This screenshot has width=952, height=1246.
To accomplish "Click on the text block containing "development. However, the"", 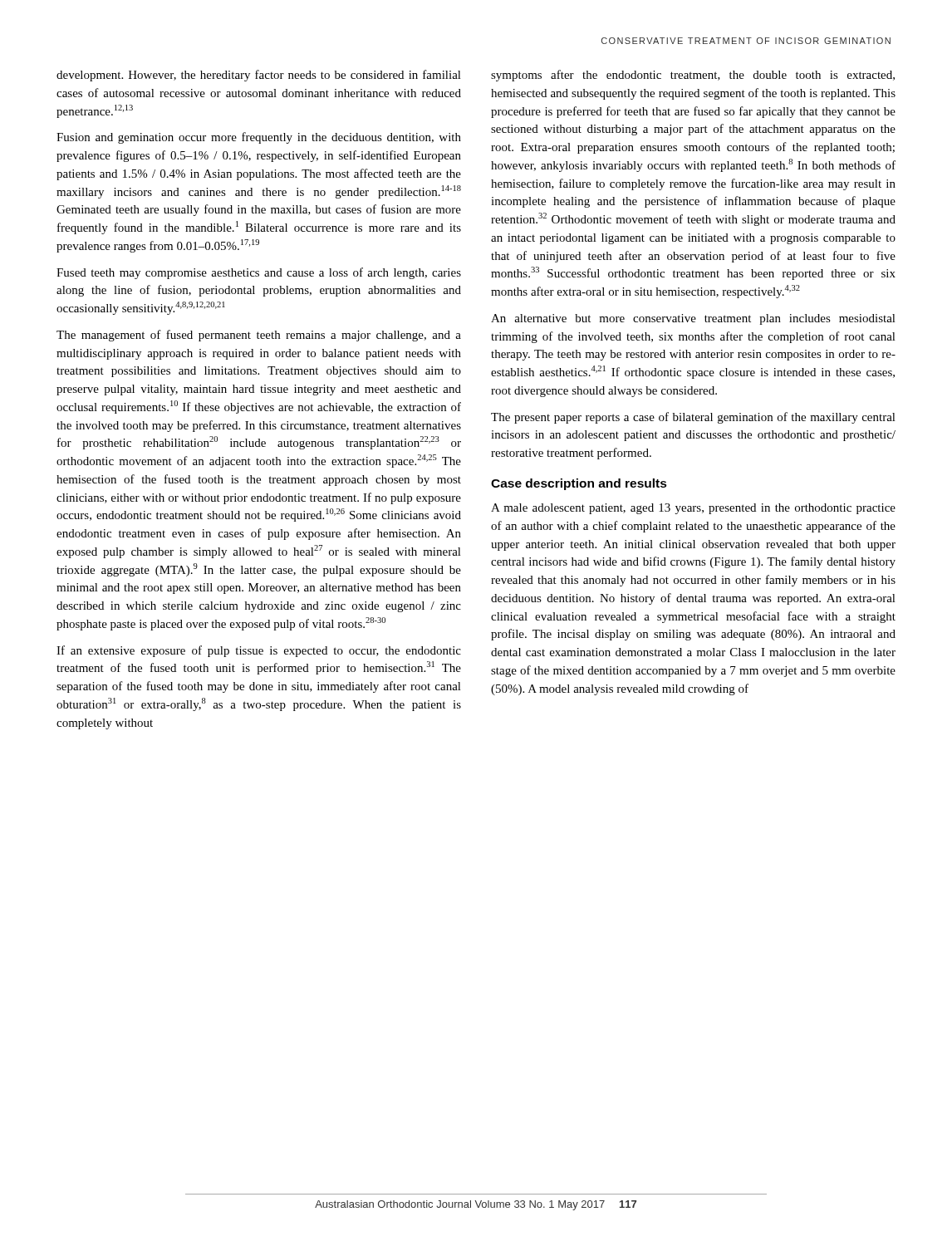I will (x=259, y=93).
